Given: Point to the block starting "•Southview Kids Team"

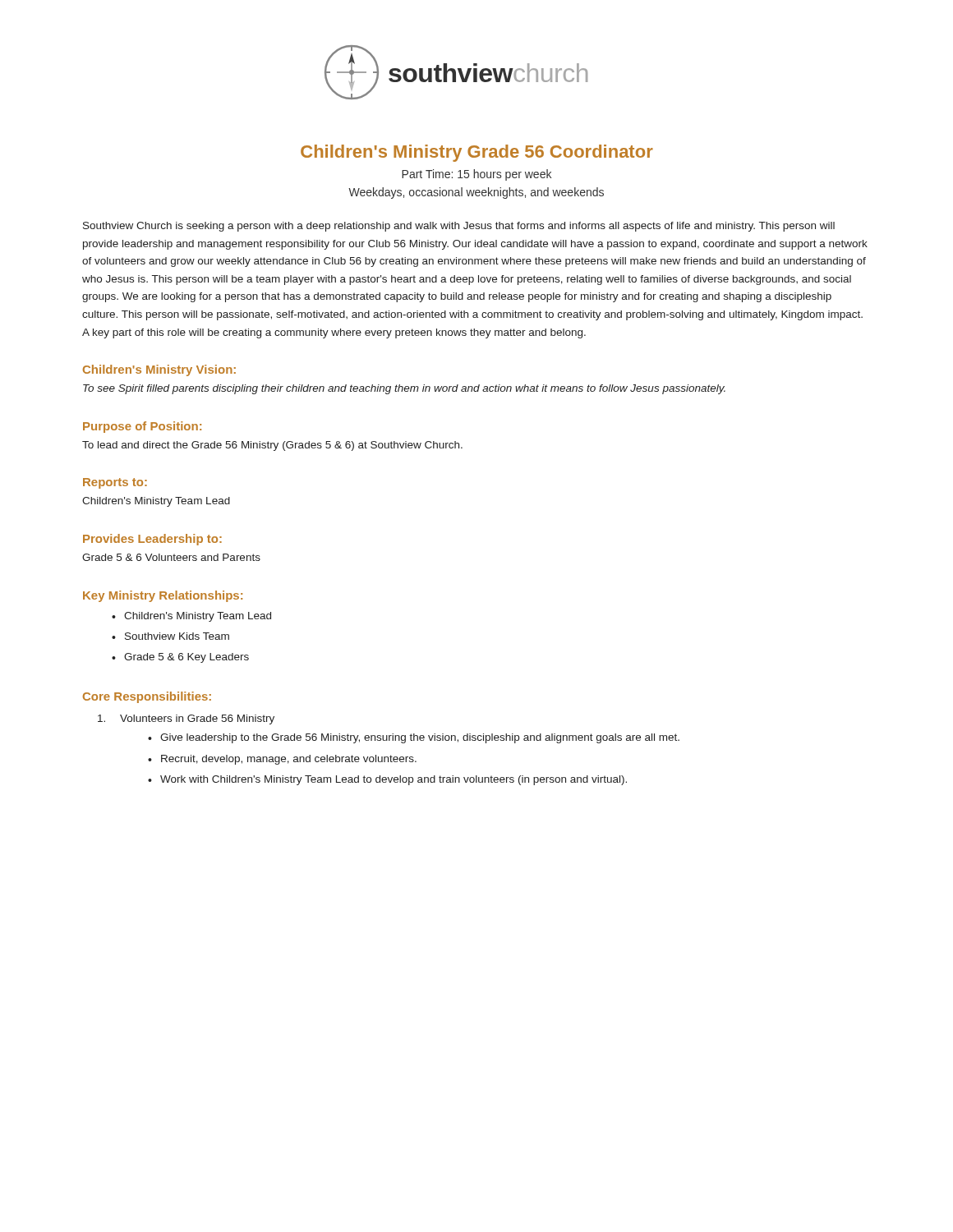Looking at the screenshot, I should pyautogui.click(x=171, y=637).
